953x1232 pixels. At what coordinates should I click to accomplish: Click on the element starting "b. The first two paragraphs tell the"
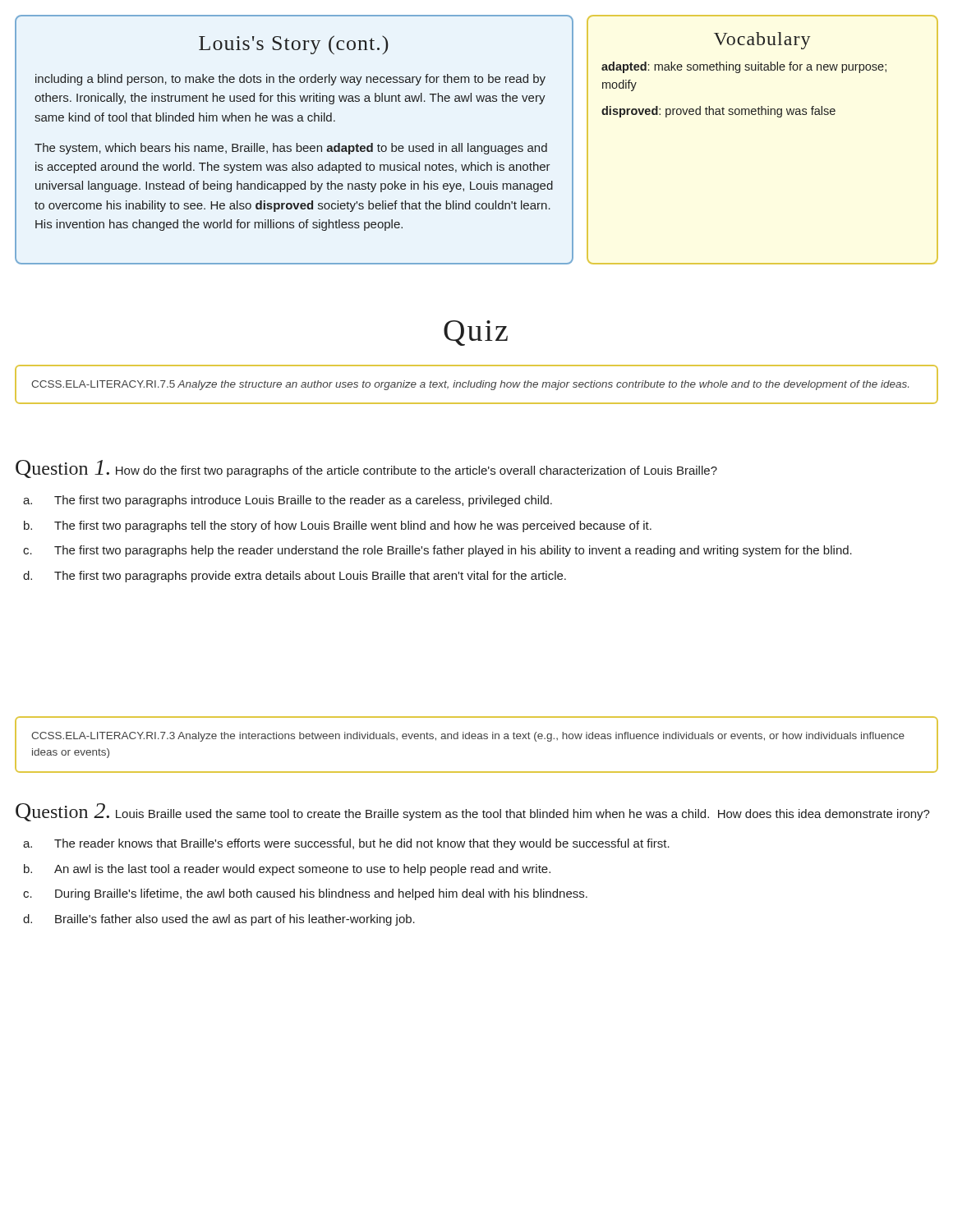tap(476, 525)
